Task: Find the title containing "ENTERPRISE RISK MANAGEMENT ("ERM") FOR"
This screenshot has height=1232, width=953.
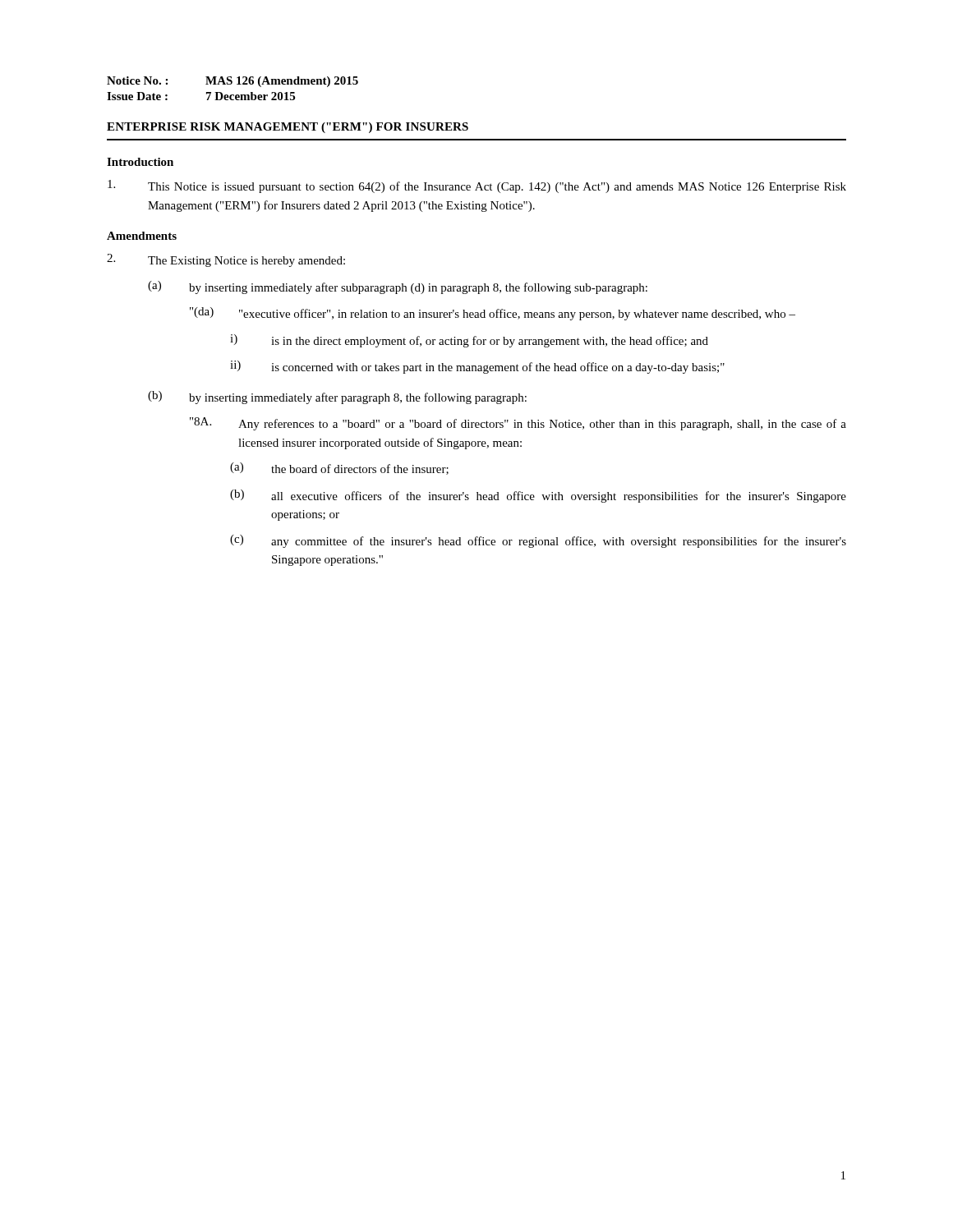Action: pos(476,130)
